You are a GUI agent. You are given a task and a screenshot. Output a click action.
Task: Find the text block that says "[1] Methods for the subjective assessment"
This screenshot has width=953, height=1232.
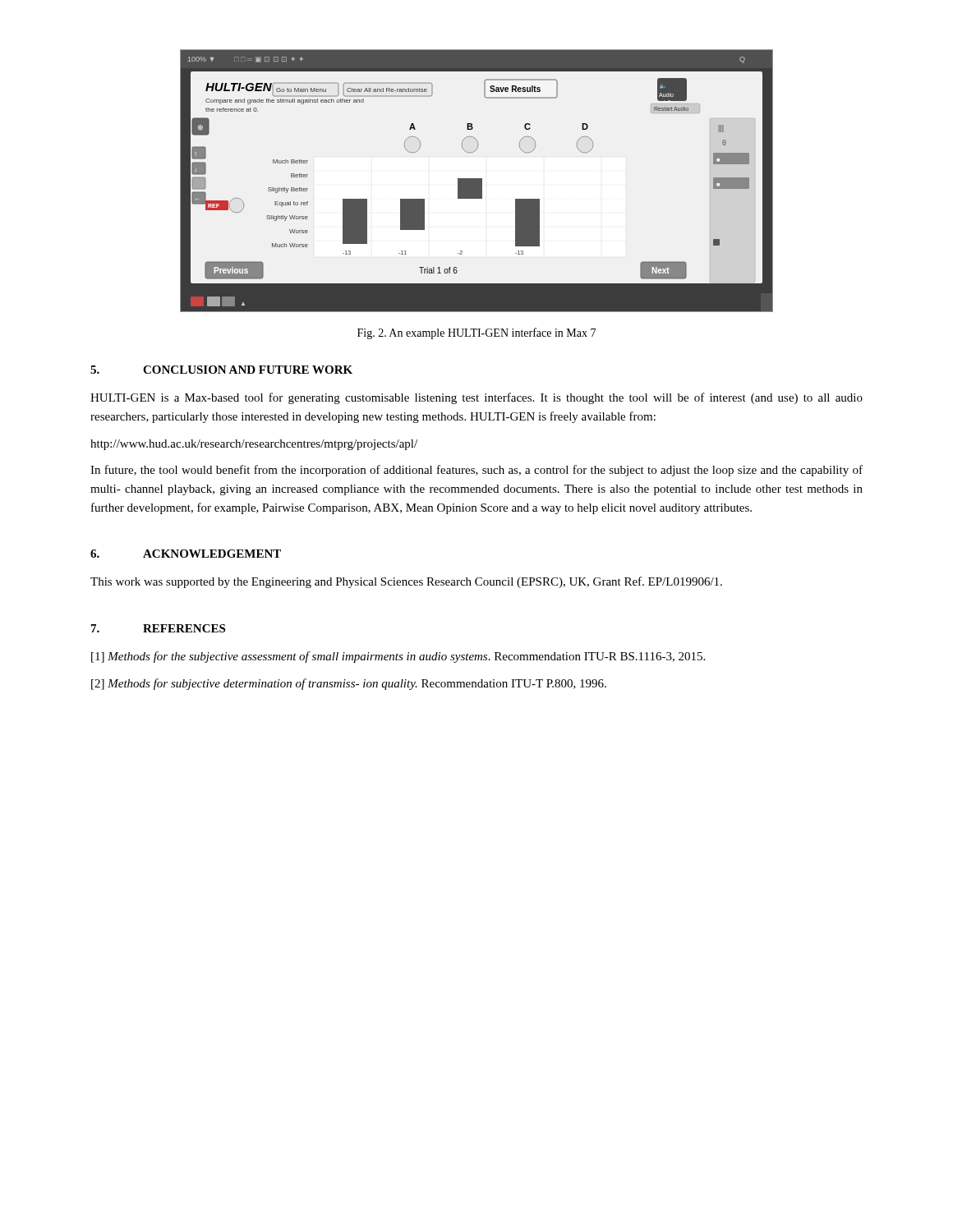(x=398, y=656)
